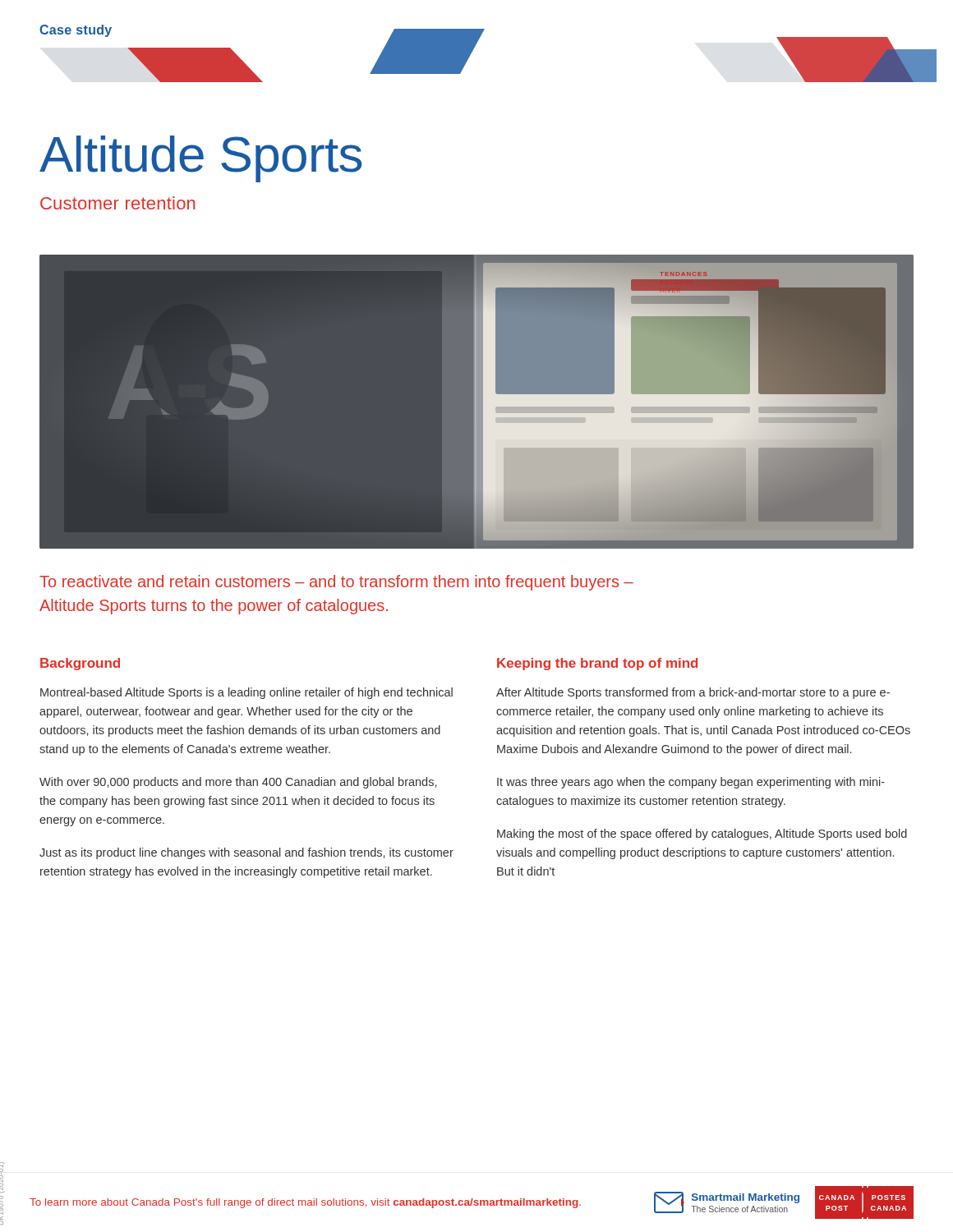Select the section header with the text "Keeping the brand"

(597, 663)
